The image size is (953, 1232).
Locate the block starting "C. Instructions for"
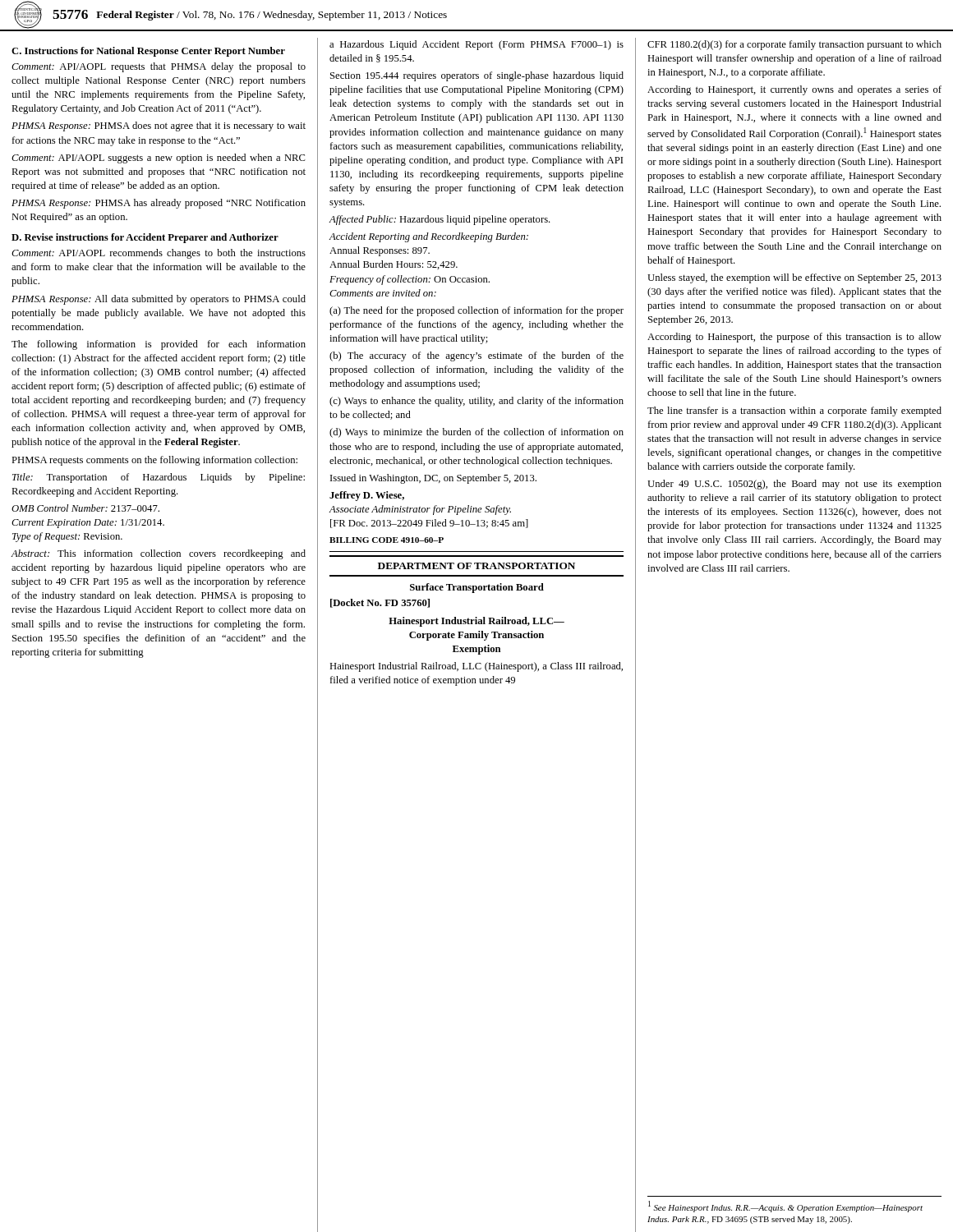[148, 51]
